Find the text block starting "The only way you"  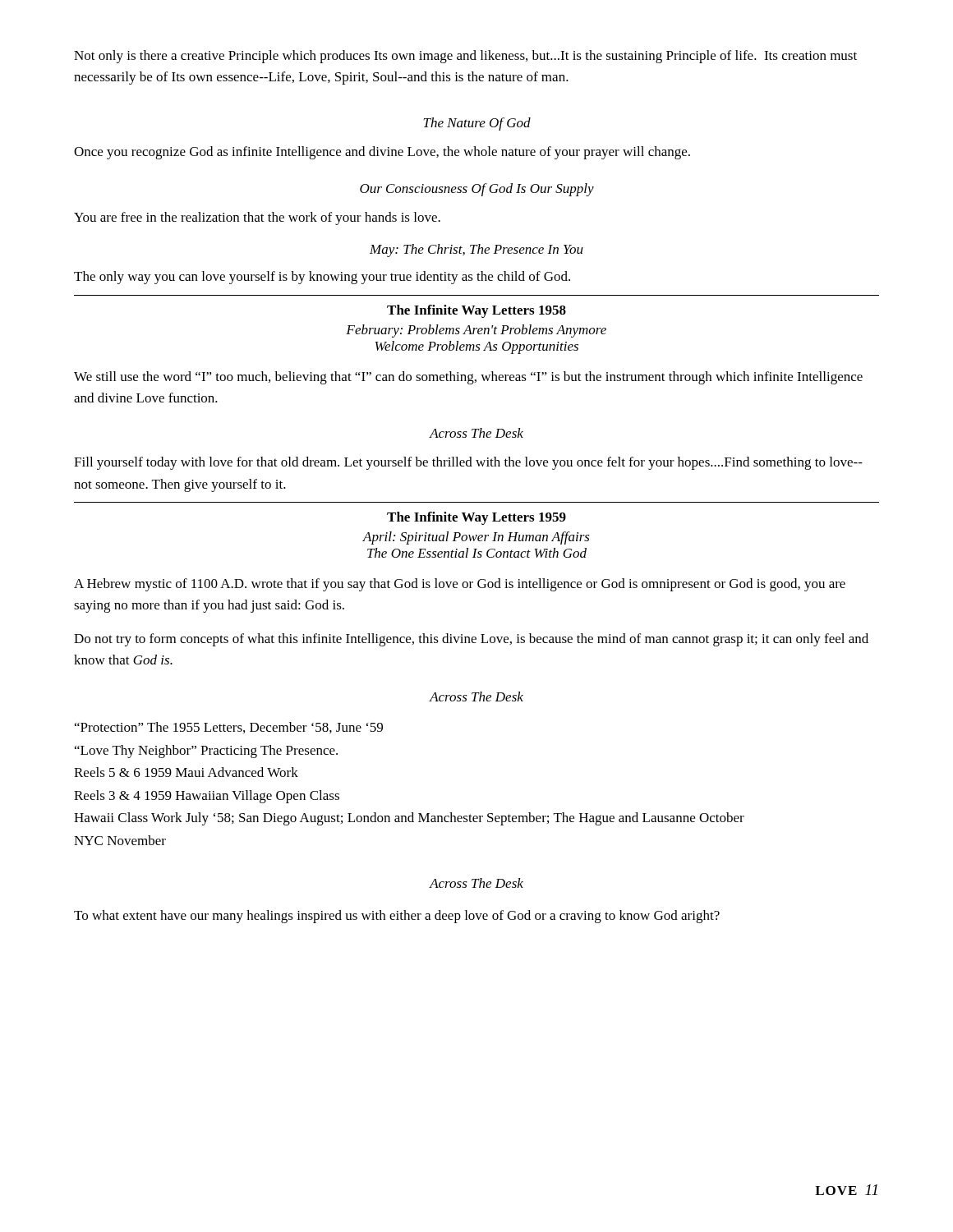pyautogui.click(x=323, y=277)
